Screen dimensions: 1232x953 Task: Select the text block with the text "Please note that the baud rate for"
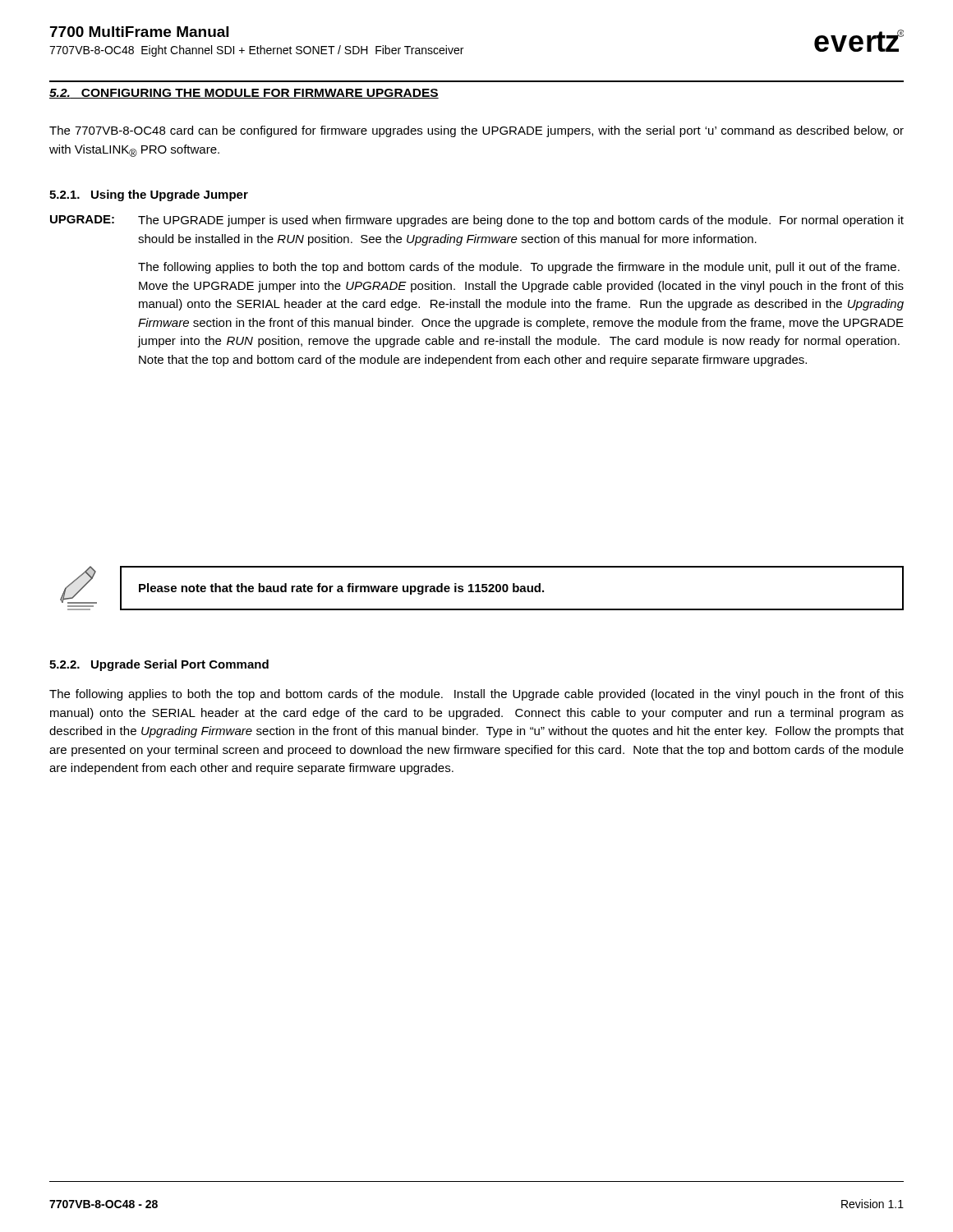(x=341, y=587)
